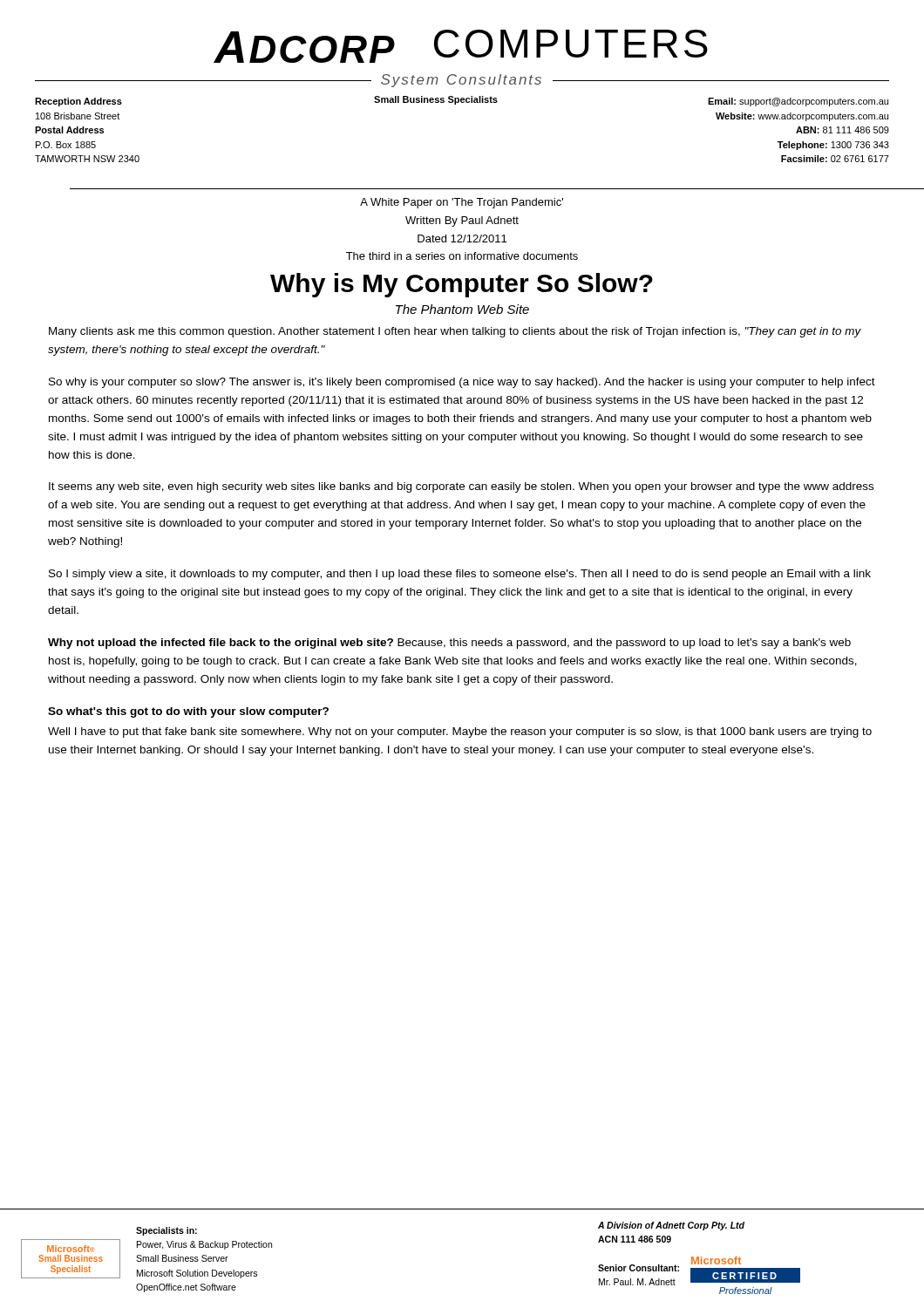Find the element starting "So why is your computer so slow? The"
The width and height of the screenshot is (924, 1308).
click(462, 419)
